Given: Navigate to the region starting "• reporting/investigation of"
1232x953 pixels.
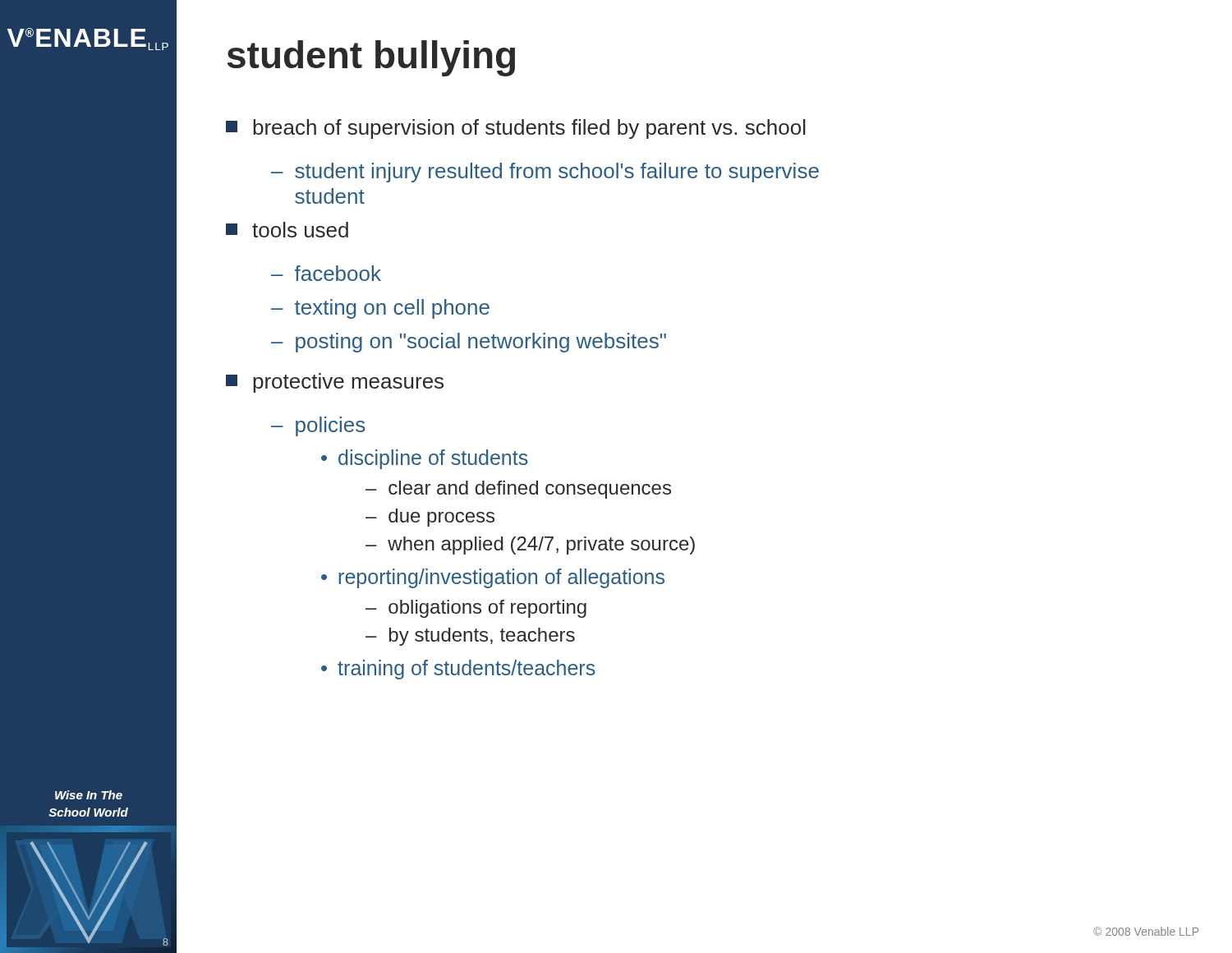Looking at the screenshot, I should (x=493, y=577).
